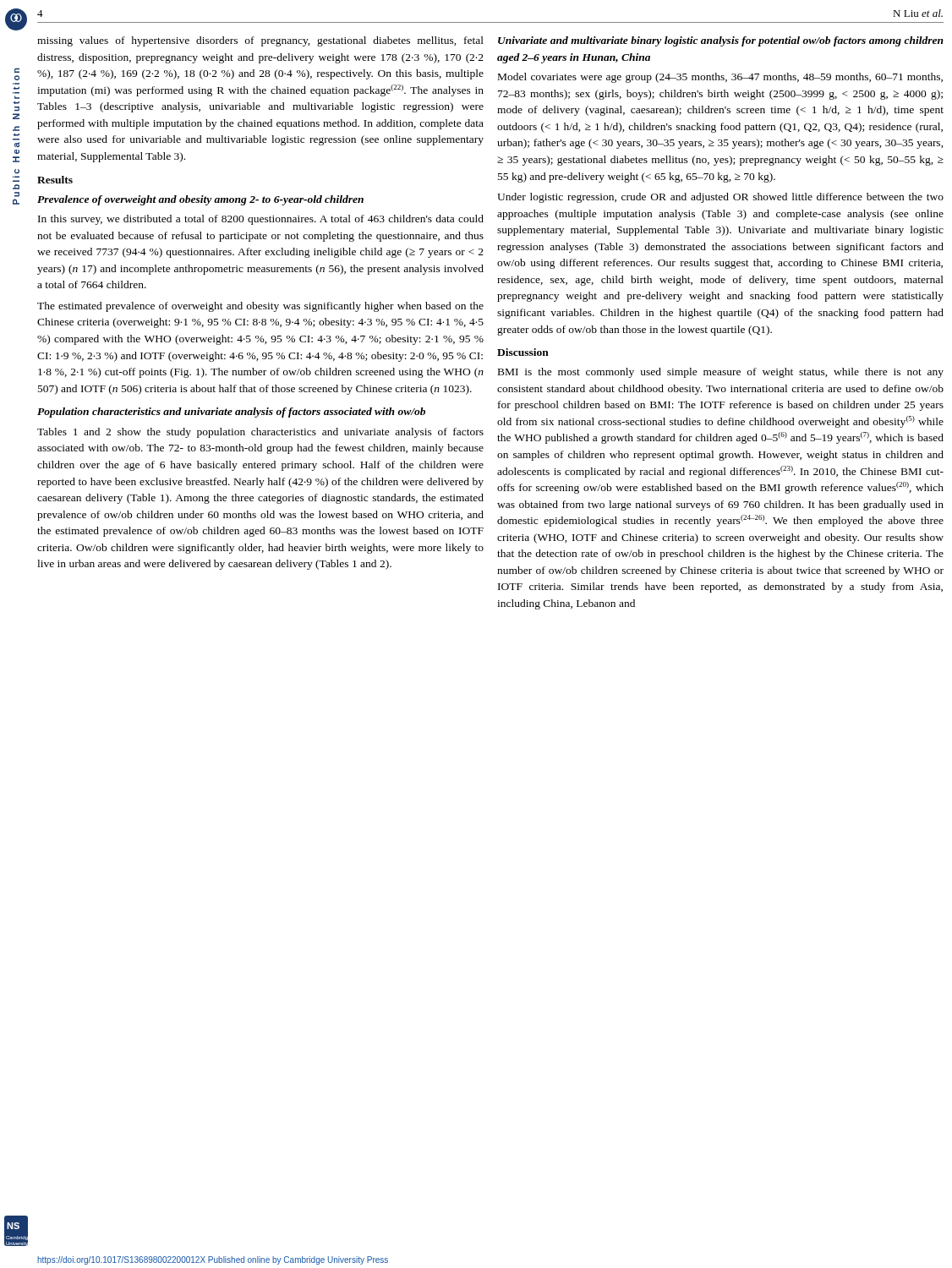Click on the text block that reads "missing values of hypertensive"
The width and height of the screenshot is (952, 1268).
[260, 98]
